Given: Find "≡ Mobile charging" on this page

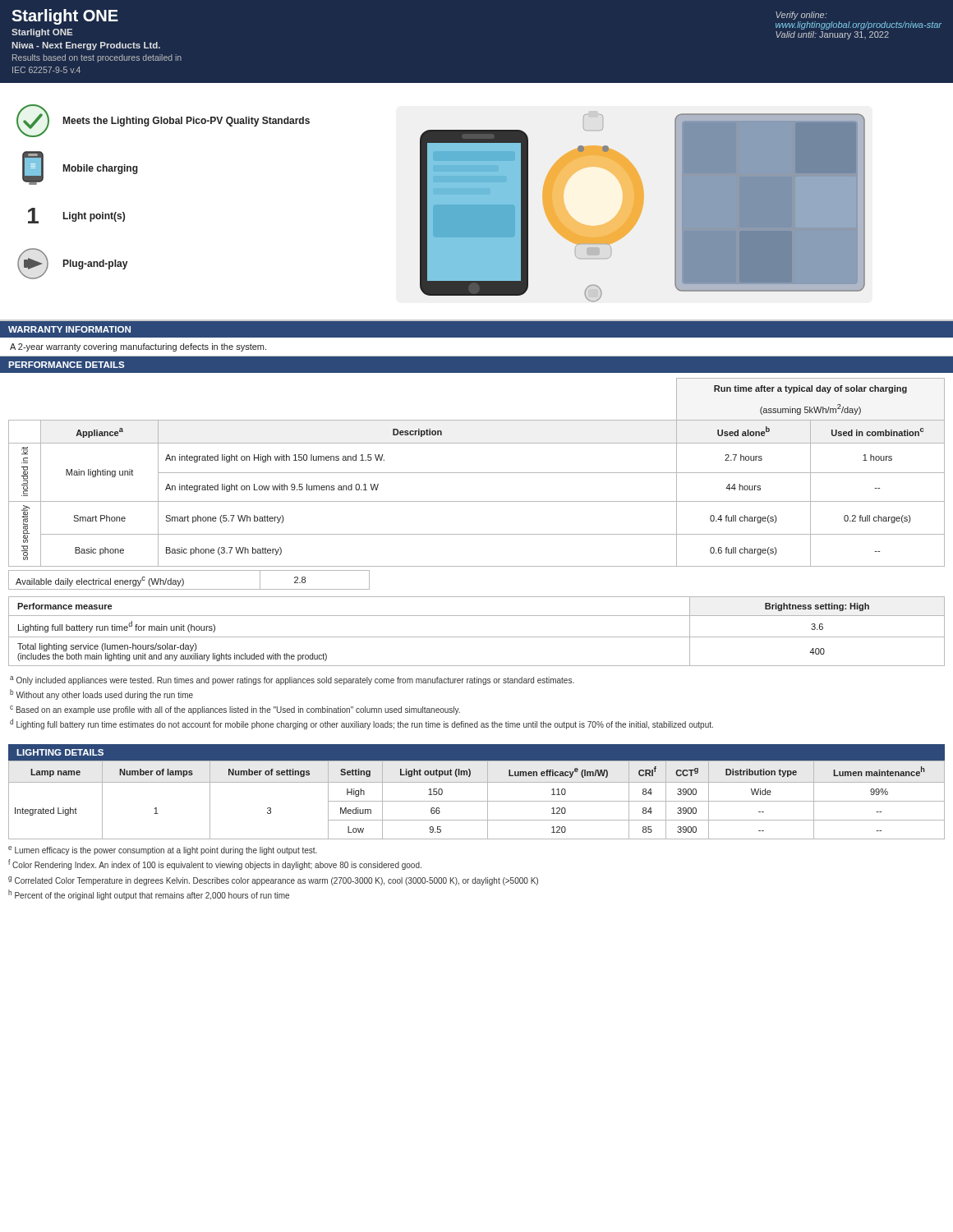Looking at the screenshot, I should tap(76, 168).
